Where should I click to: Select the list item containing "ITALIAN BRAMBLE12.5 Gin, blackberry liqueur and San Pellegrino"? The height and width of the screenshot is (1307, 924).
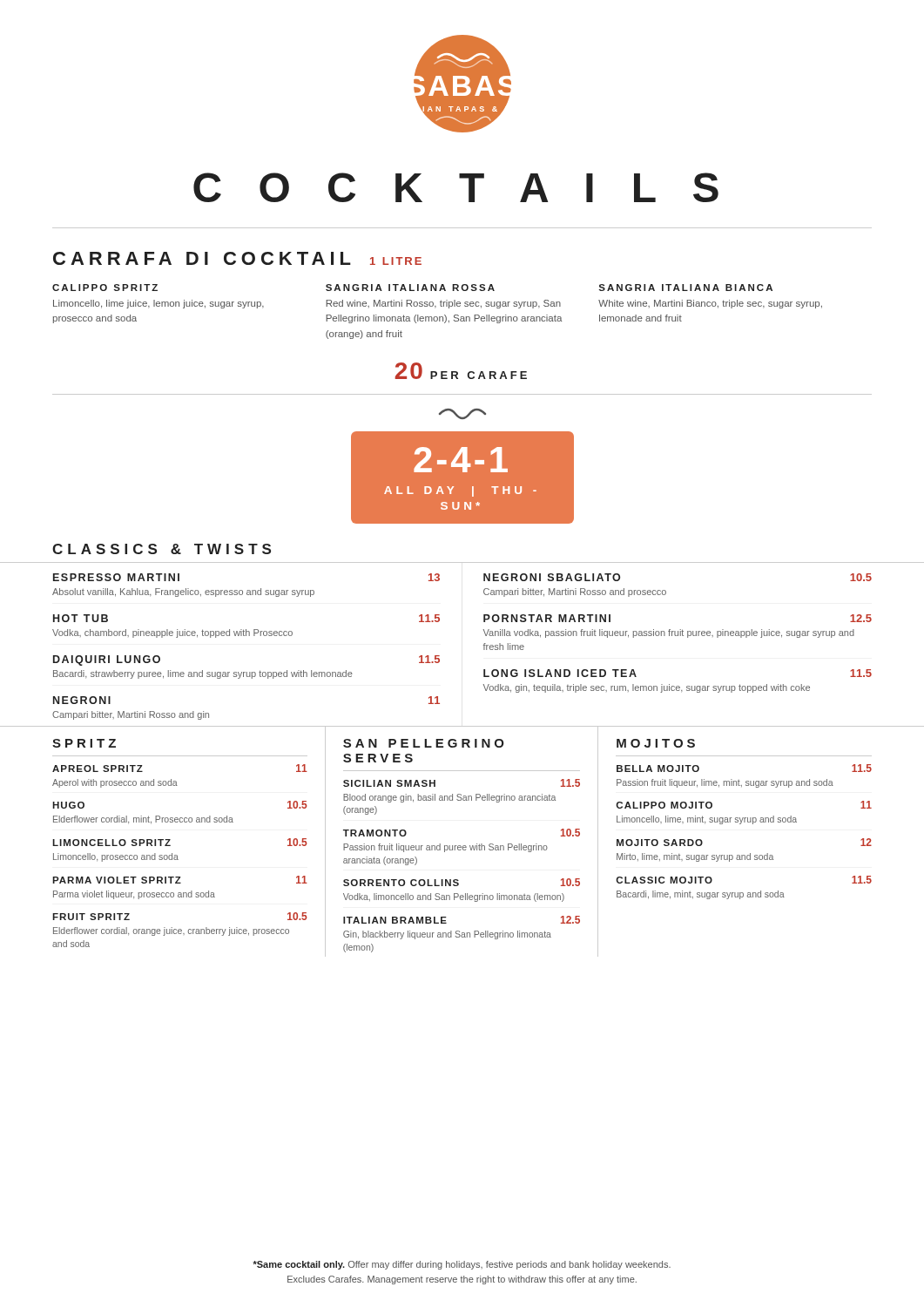(462, 934)
